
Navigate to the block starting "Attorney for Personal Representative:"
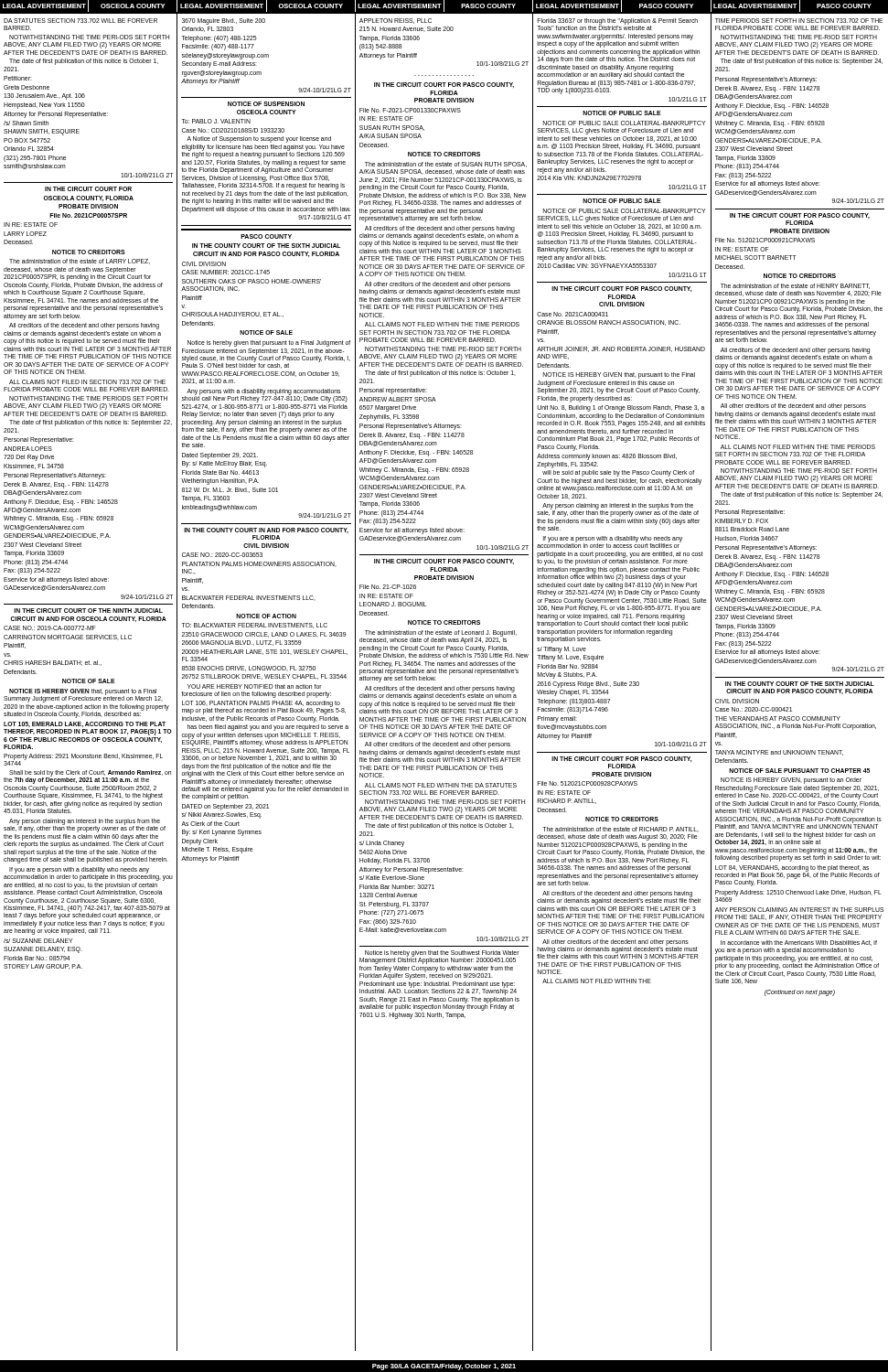[x=56, y=115]
